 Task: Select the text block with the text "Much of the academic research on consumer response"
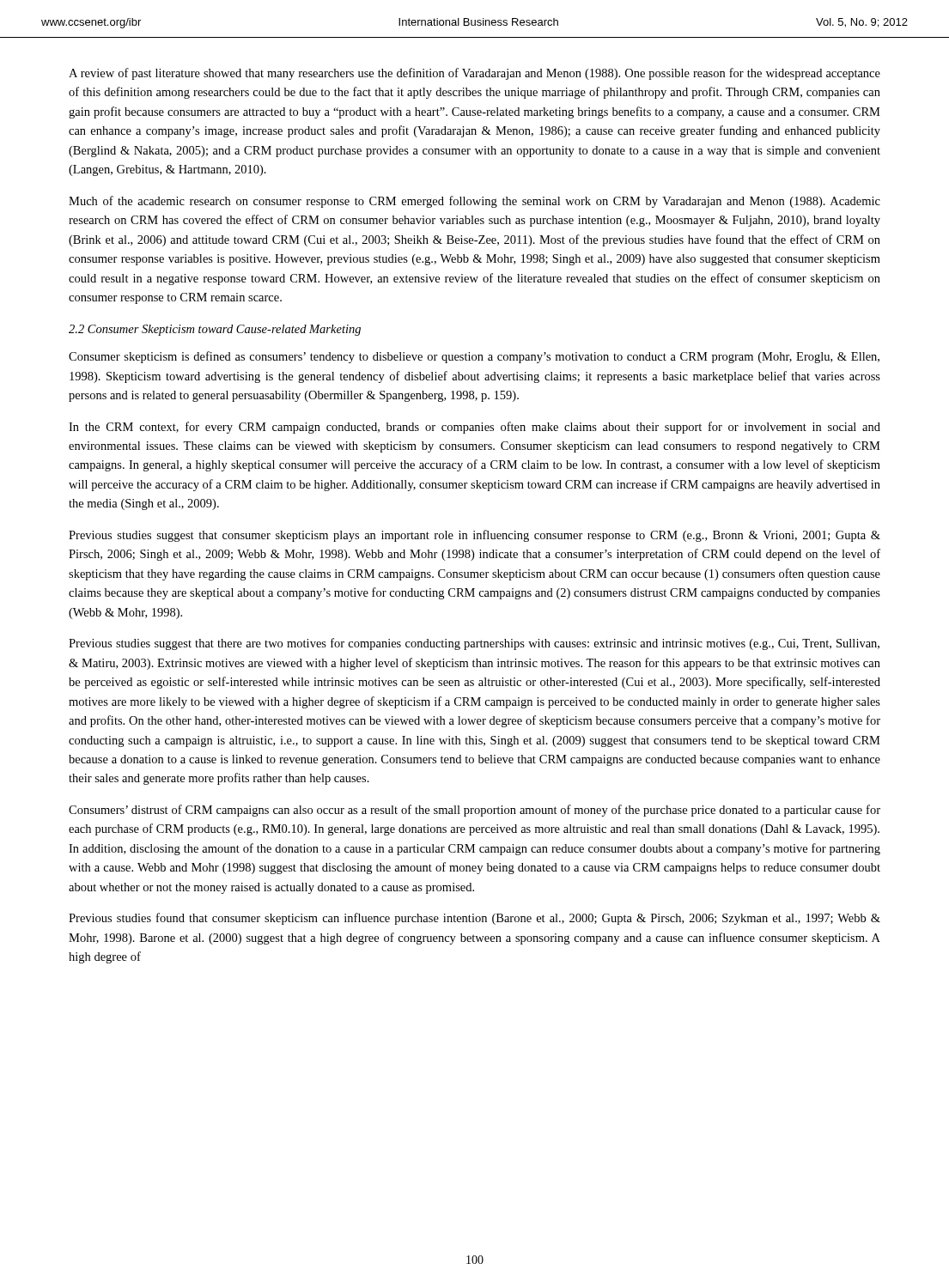pos(474,249)
